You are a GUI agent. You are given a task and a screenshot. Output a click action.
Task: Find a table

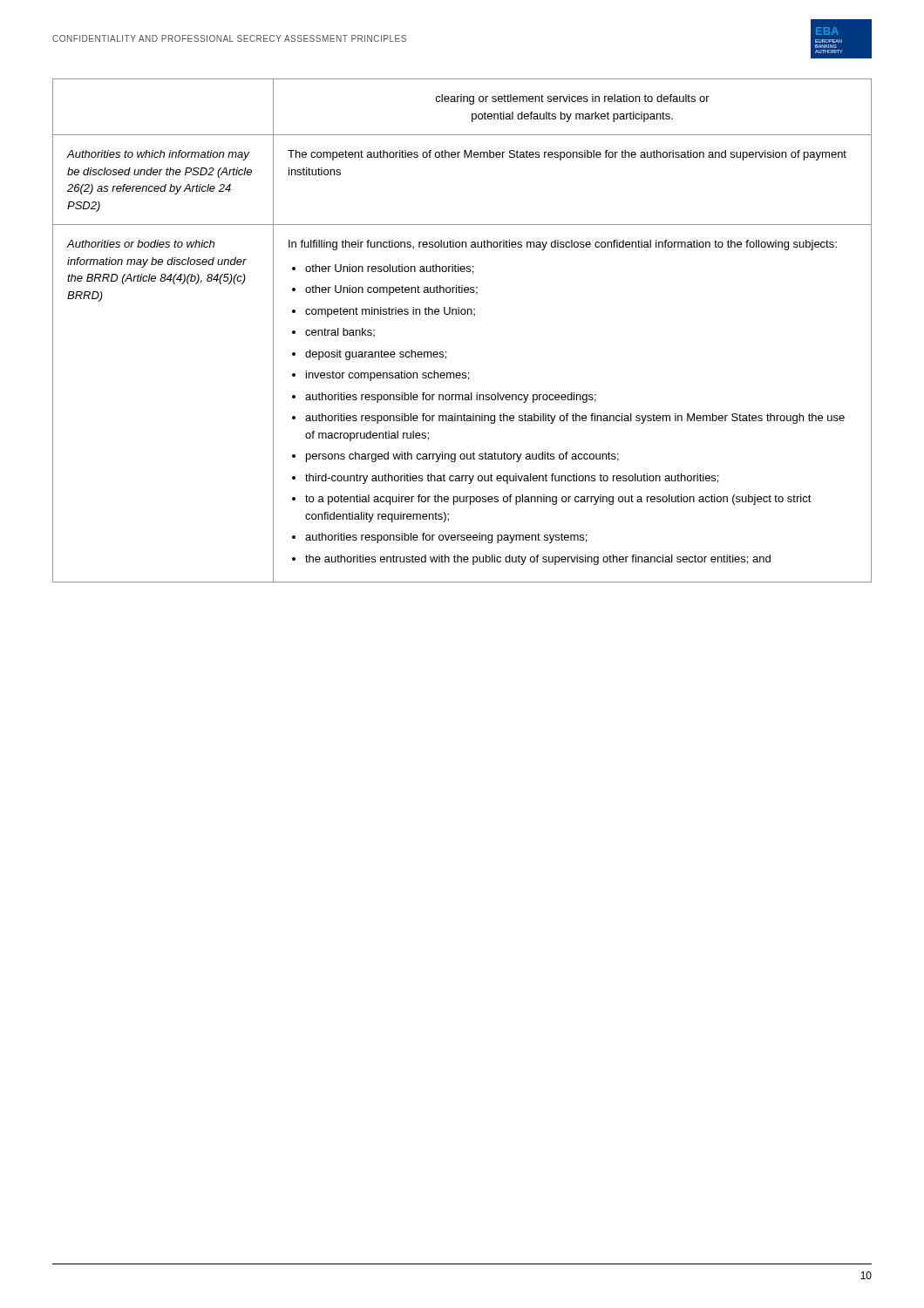[x=462, y=330]
